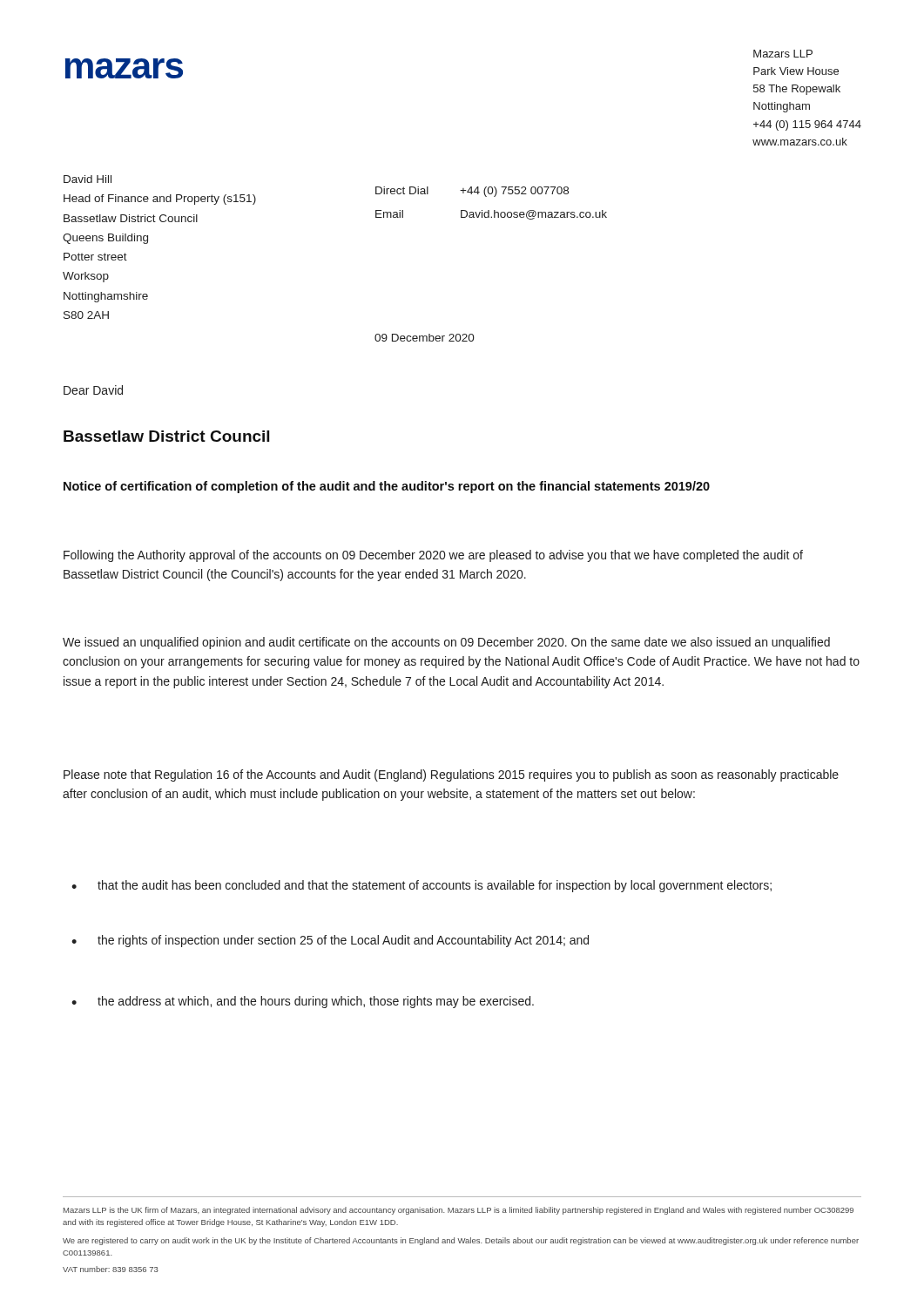Locate the list item that says "• the rights of inspection"
The height and width of the screenshot is (1307, 924).
click(326, 942)
